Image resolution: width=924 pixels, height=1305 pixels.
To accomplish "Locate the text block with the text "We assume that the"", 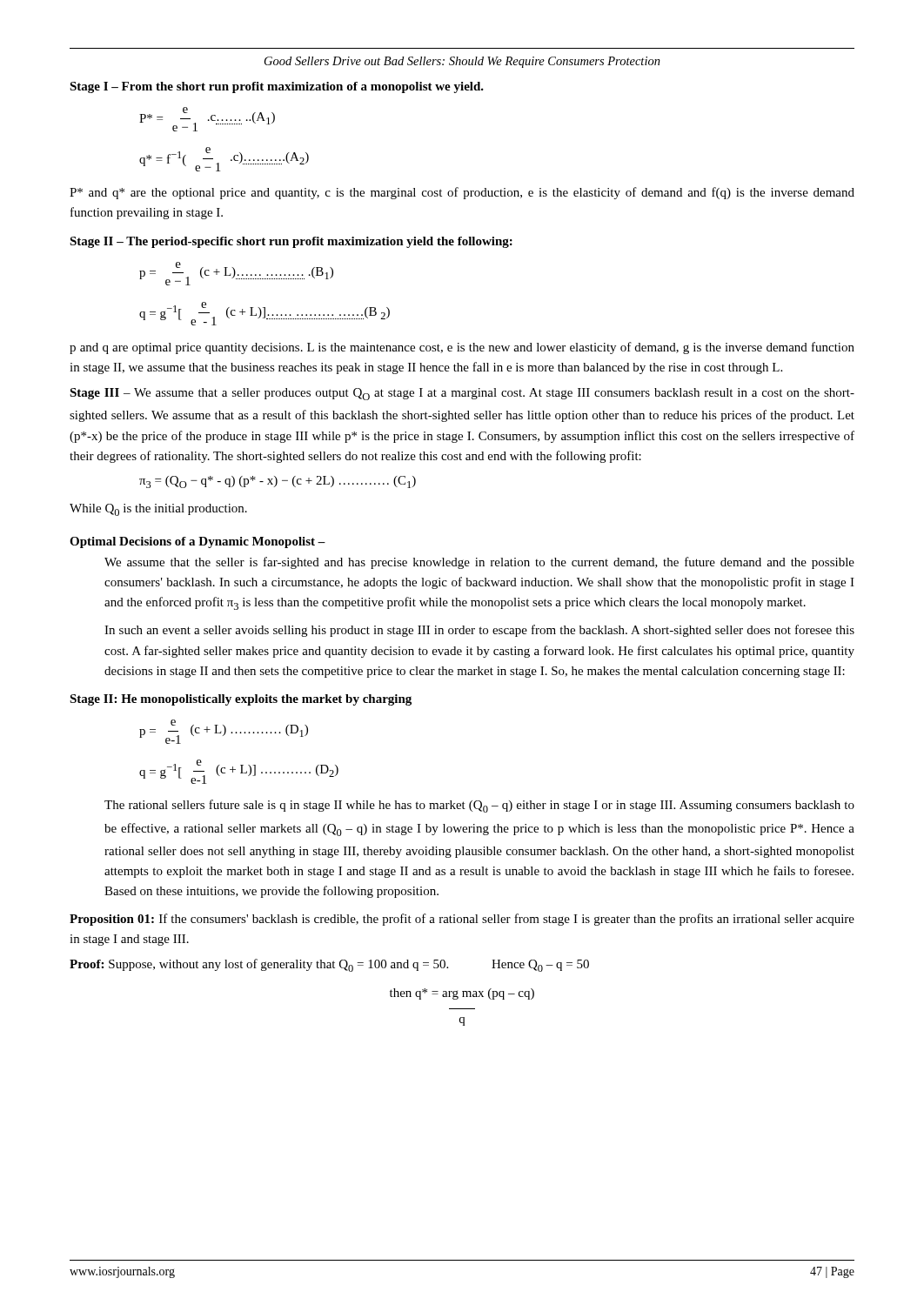I will click(479, 584).
